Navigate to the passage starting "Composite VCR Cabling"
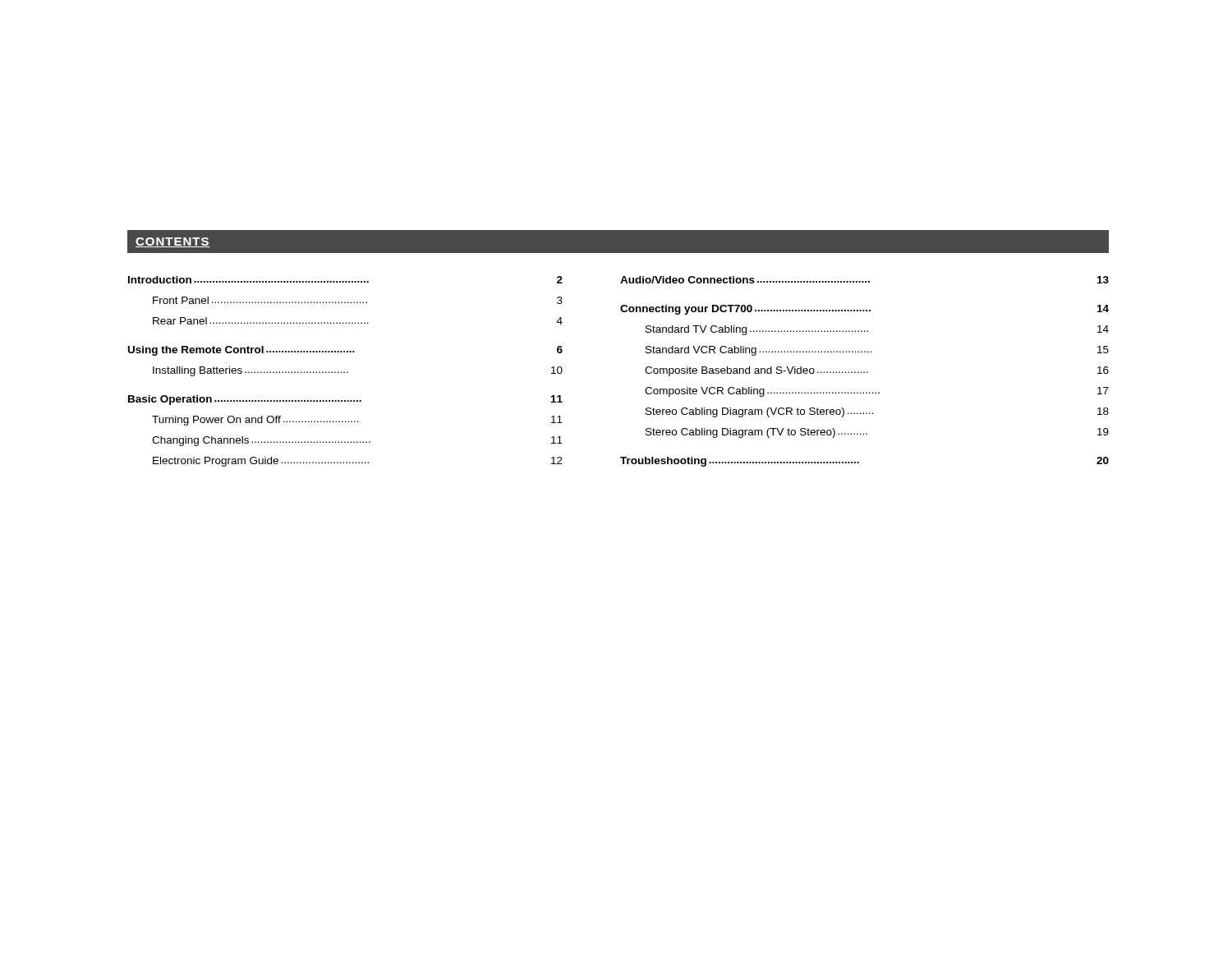1232x953 pixels. coord(877,391)
